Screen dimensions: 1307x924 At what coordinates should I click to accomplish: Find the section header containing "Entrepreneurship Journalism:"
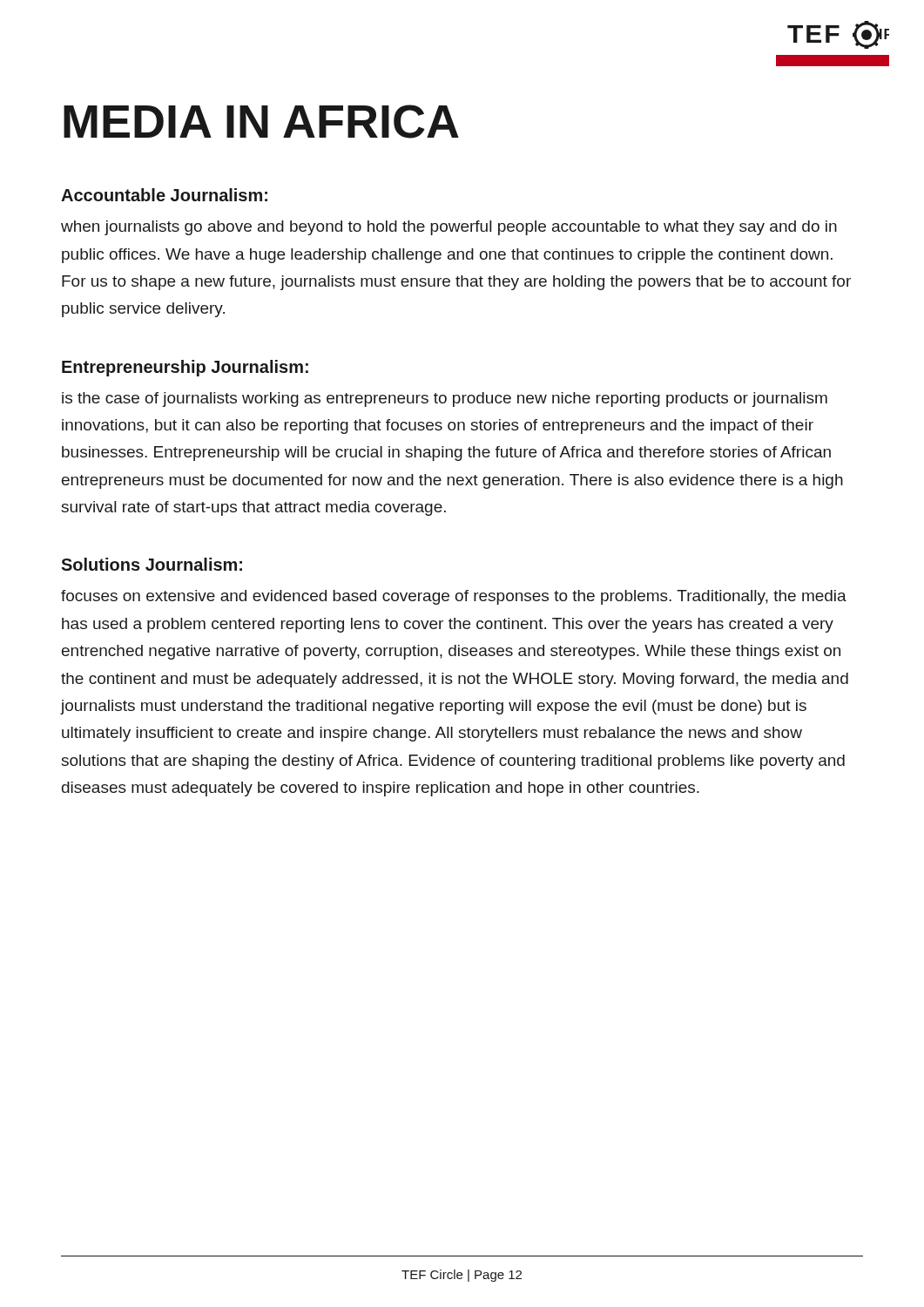pyautogui.click(x=185, y=367)
